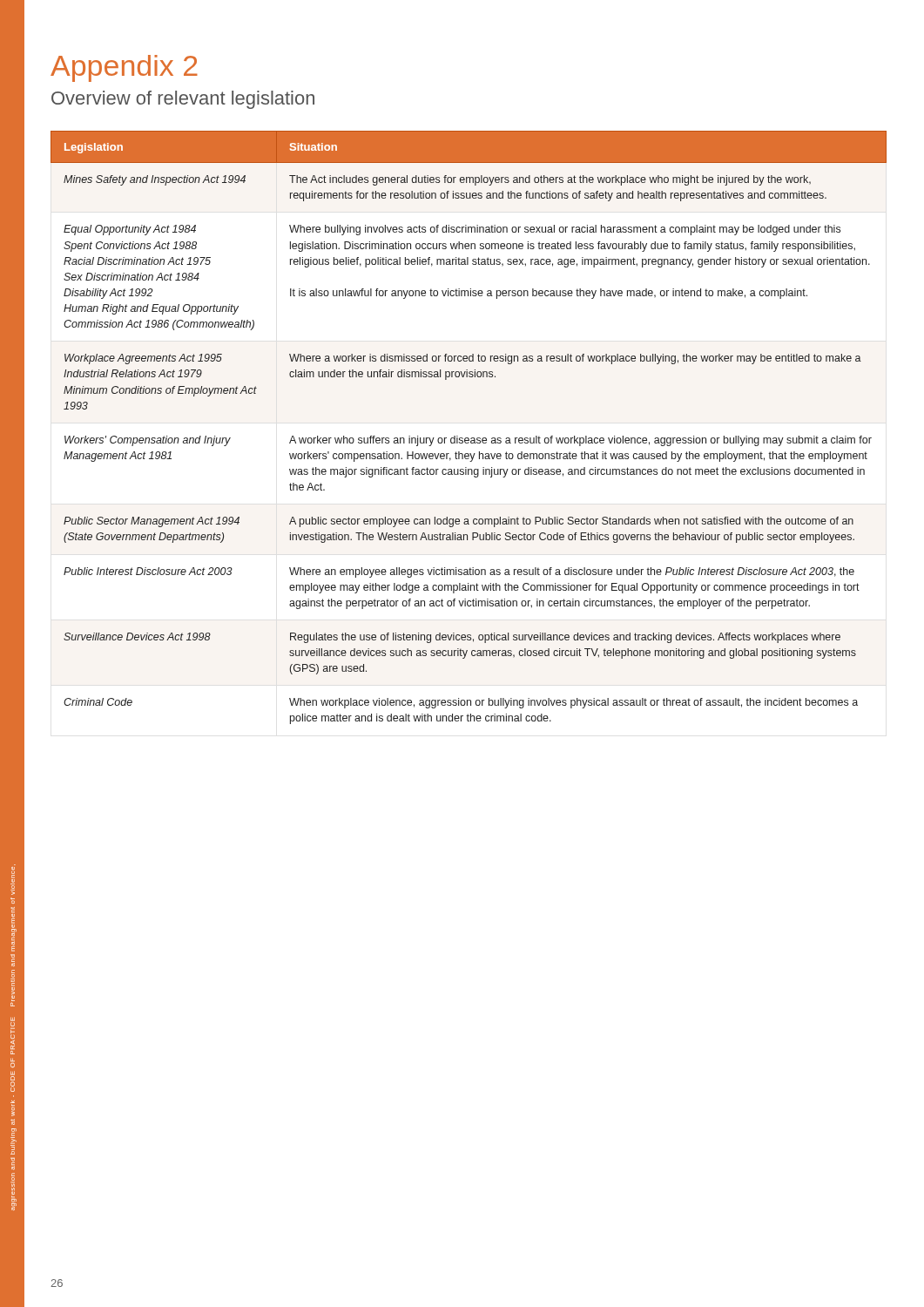Locate the element starting "Overview of relevant legislation"
The width and height of the screenshot is (924, 1307).
coord(183,98)
